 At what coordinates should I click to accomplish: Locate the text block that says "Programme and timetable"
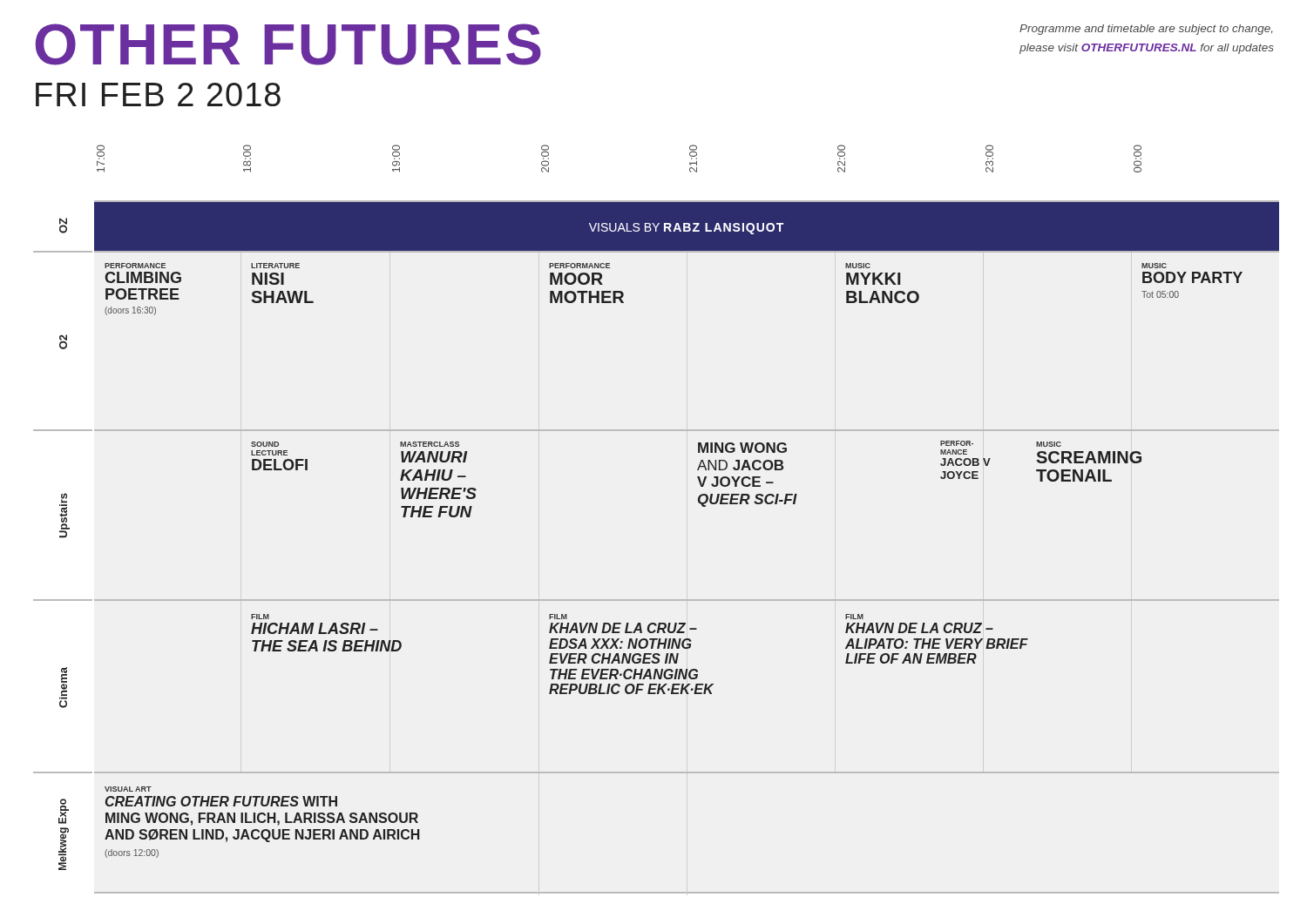pos(1147,38)
